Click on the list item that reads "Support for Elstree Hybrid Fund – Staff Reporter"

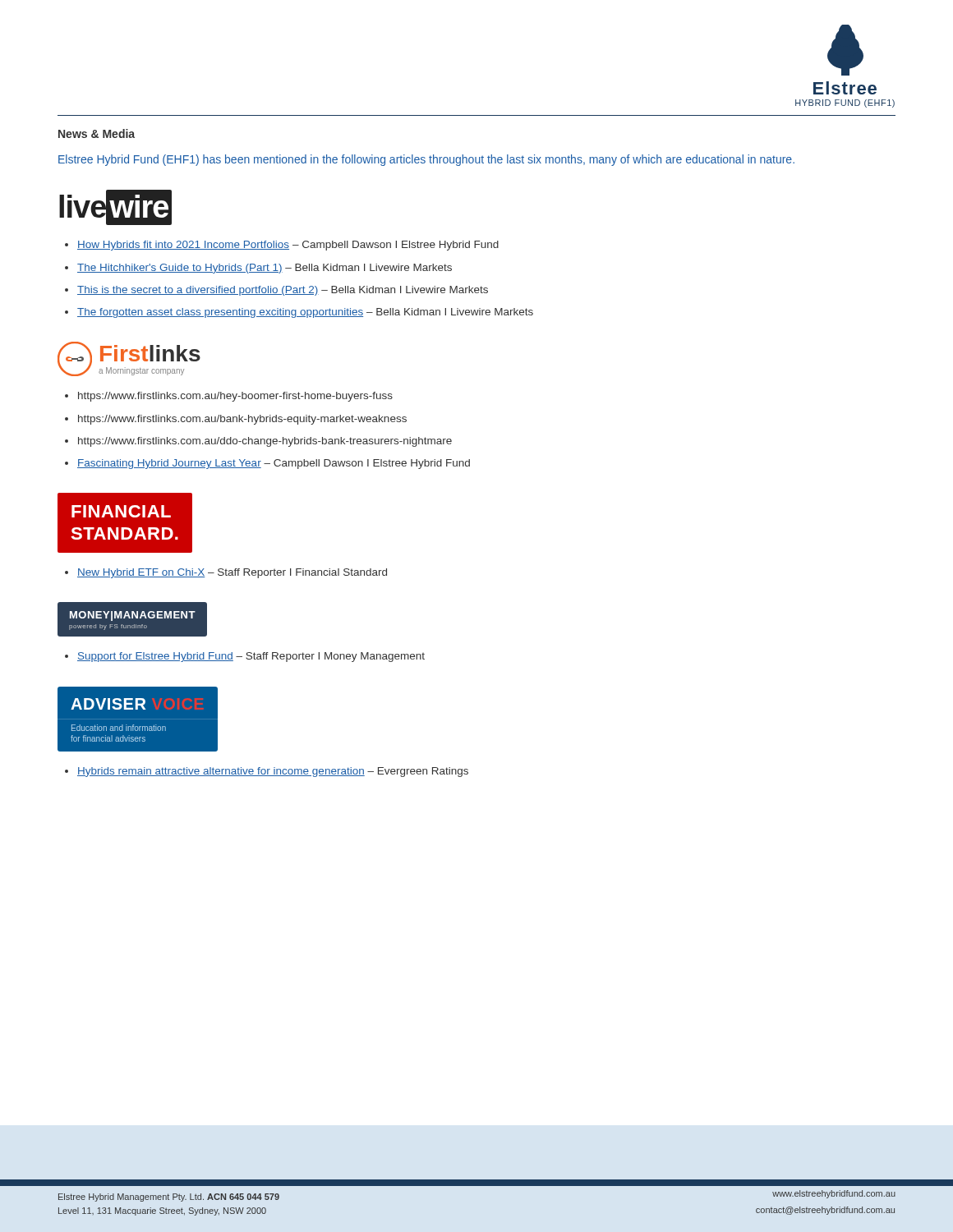tap(251, 656)
